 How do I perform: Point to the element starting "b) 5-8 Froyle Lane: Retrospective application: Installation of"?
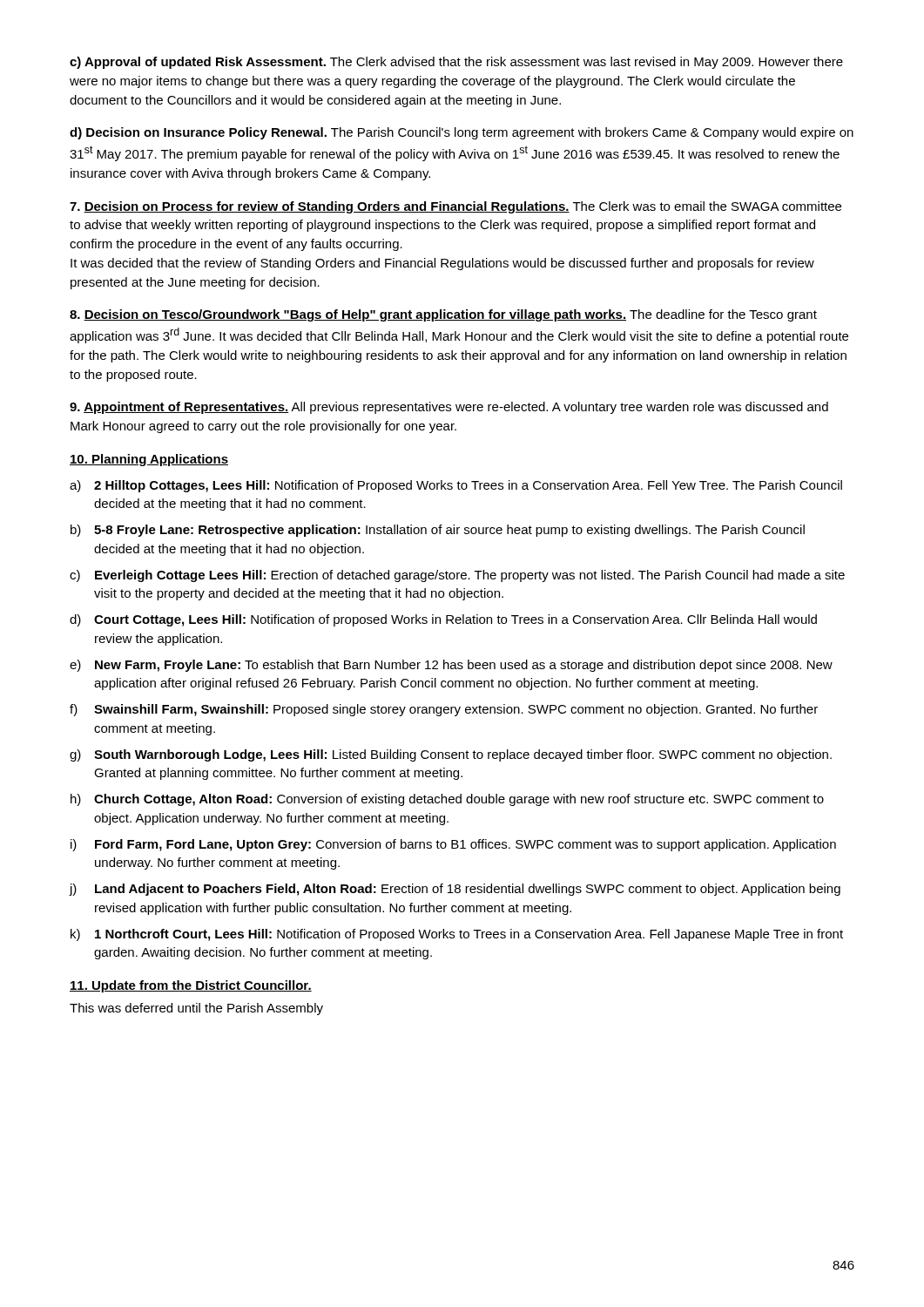pyautogui.click(x=462, y=539)
